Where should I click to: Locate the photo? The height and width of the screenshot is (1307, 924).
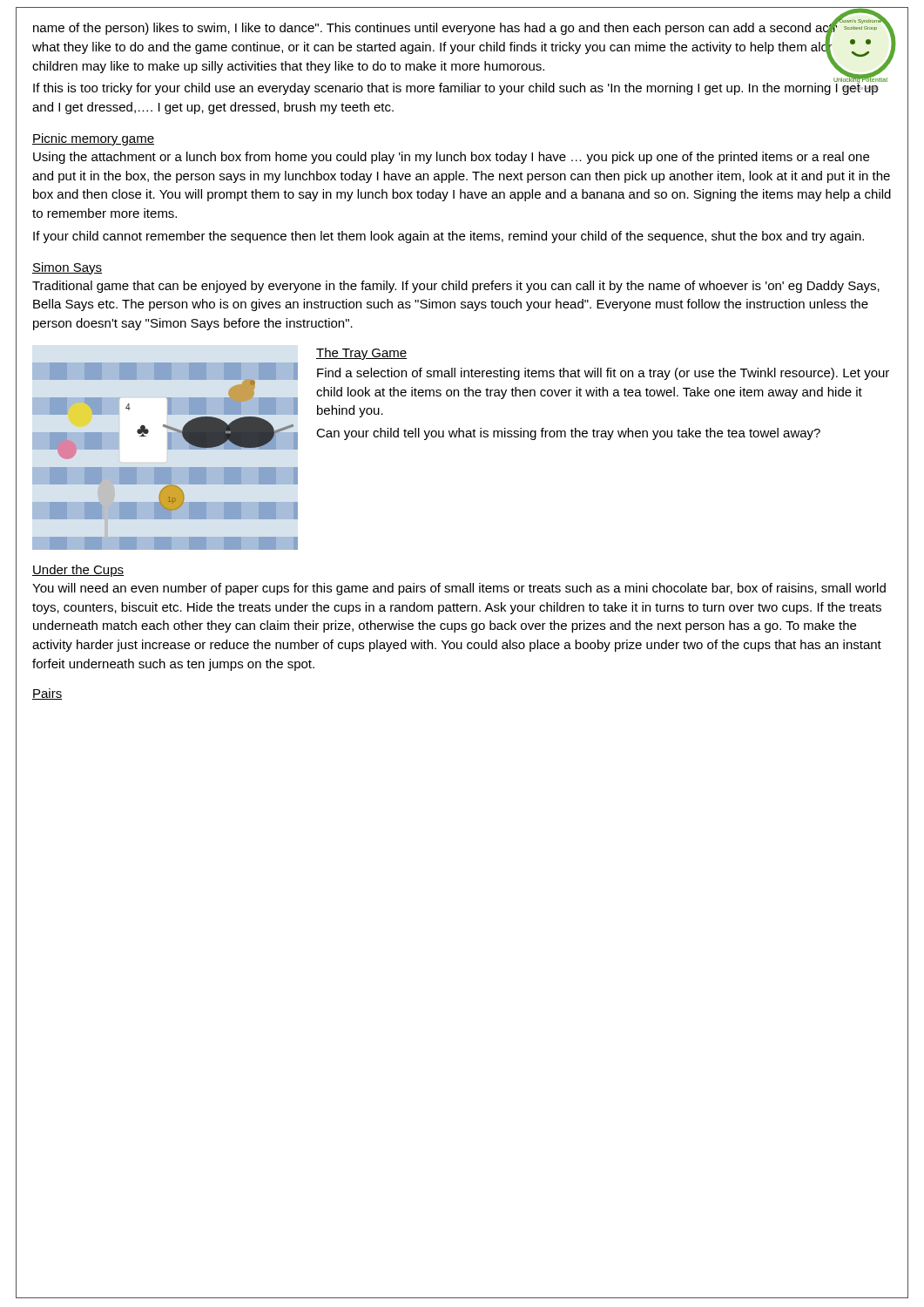[167, 447]
